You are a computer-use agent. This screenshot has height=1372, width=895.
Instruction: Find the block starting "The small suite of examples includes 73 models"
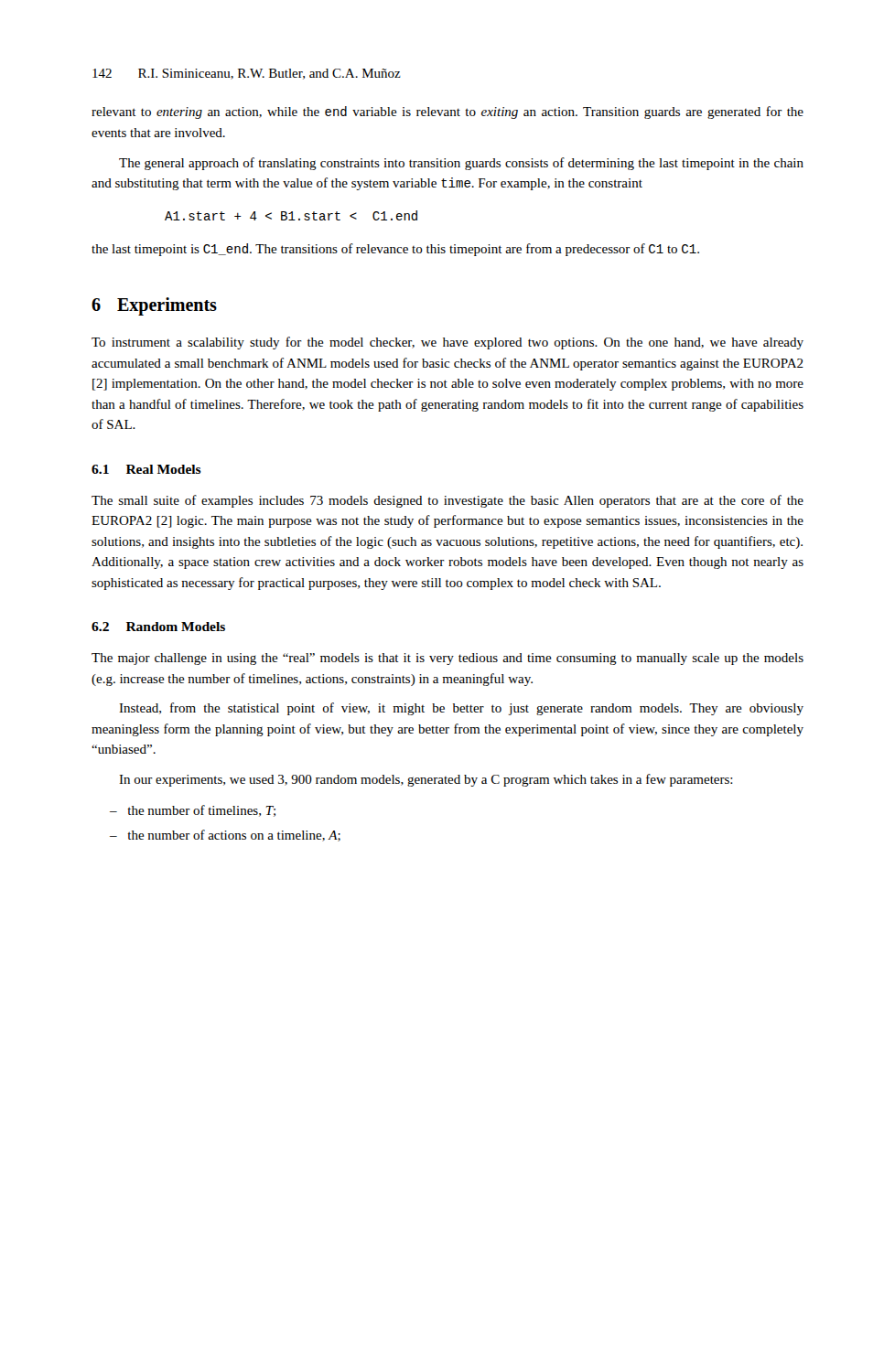(x=448, y=541)
